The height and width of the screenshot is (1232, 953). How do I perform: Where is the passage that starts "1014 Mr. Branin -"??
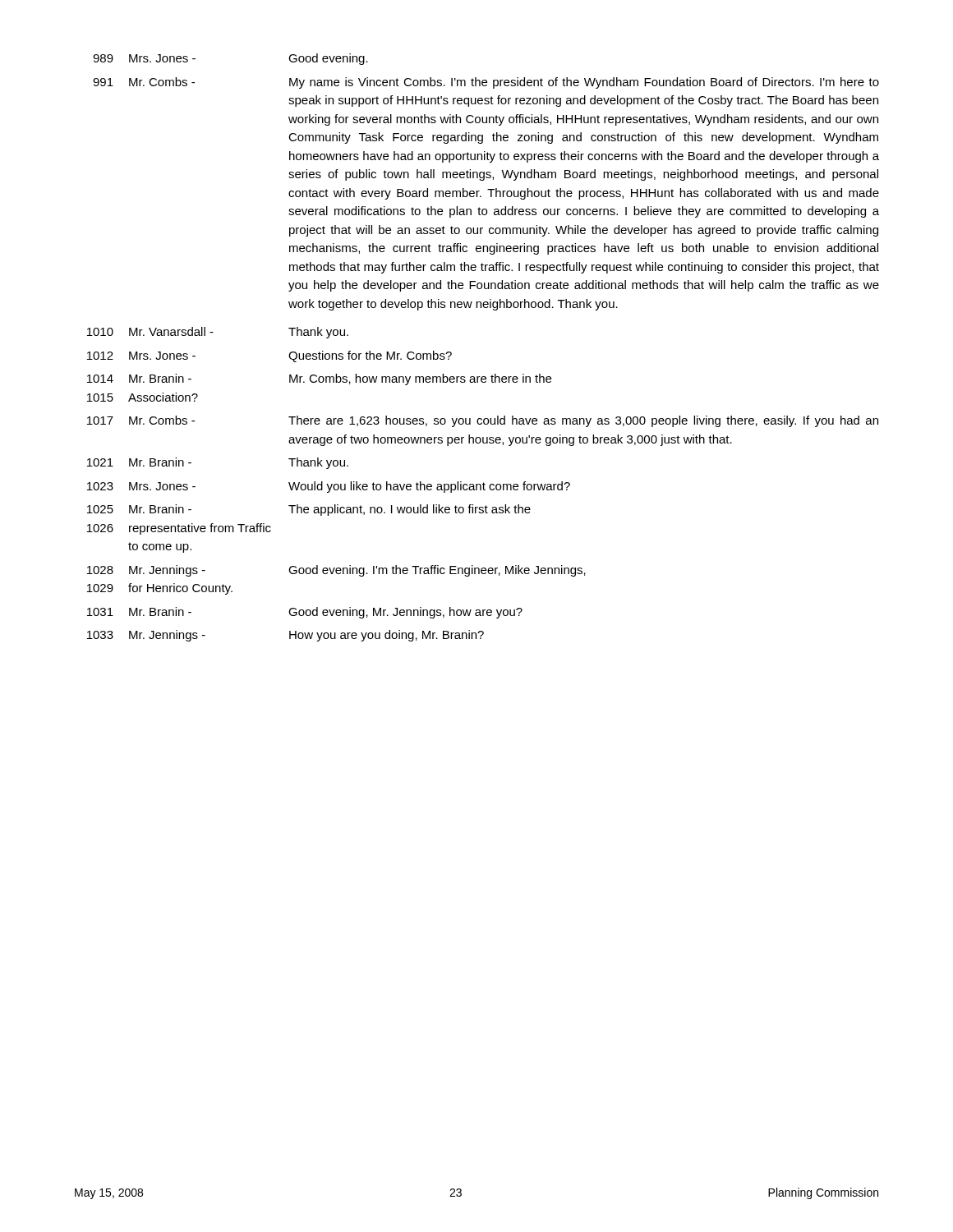pos(476,379)
